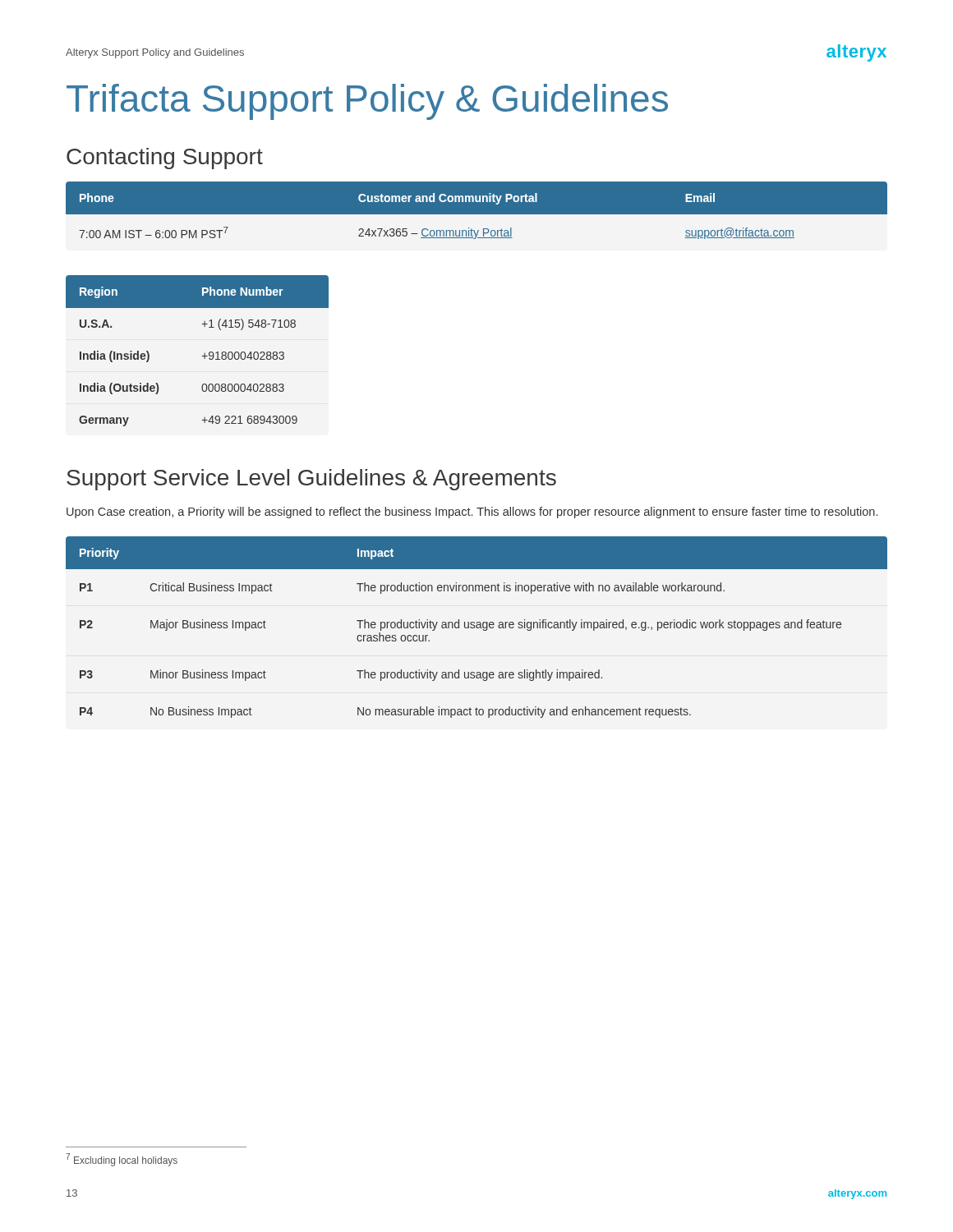
Task: Point to the block beginning "Upon Case creation, a"
Action: point(476,512)
